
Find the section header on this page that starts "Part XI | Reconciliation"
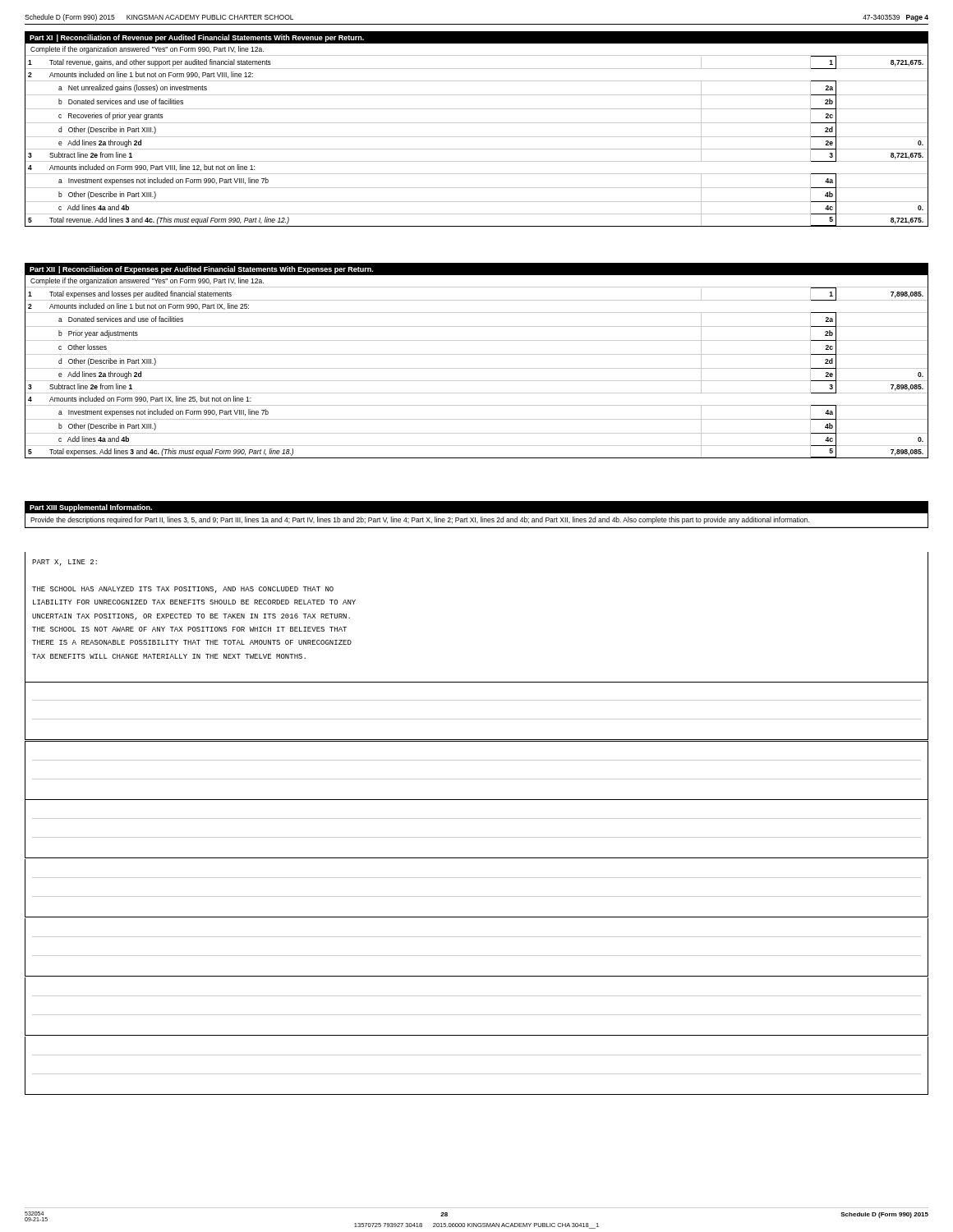tap(476, 129)
